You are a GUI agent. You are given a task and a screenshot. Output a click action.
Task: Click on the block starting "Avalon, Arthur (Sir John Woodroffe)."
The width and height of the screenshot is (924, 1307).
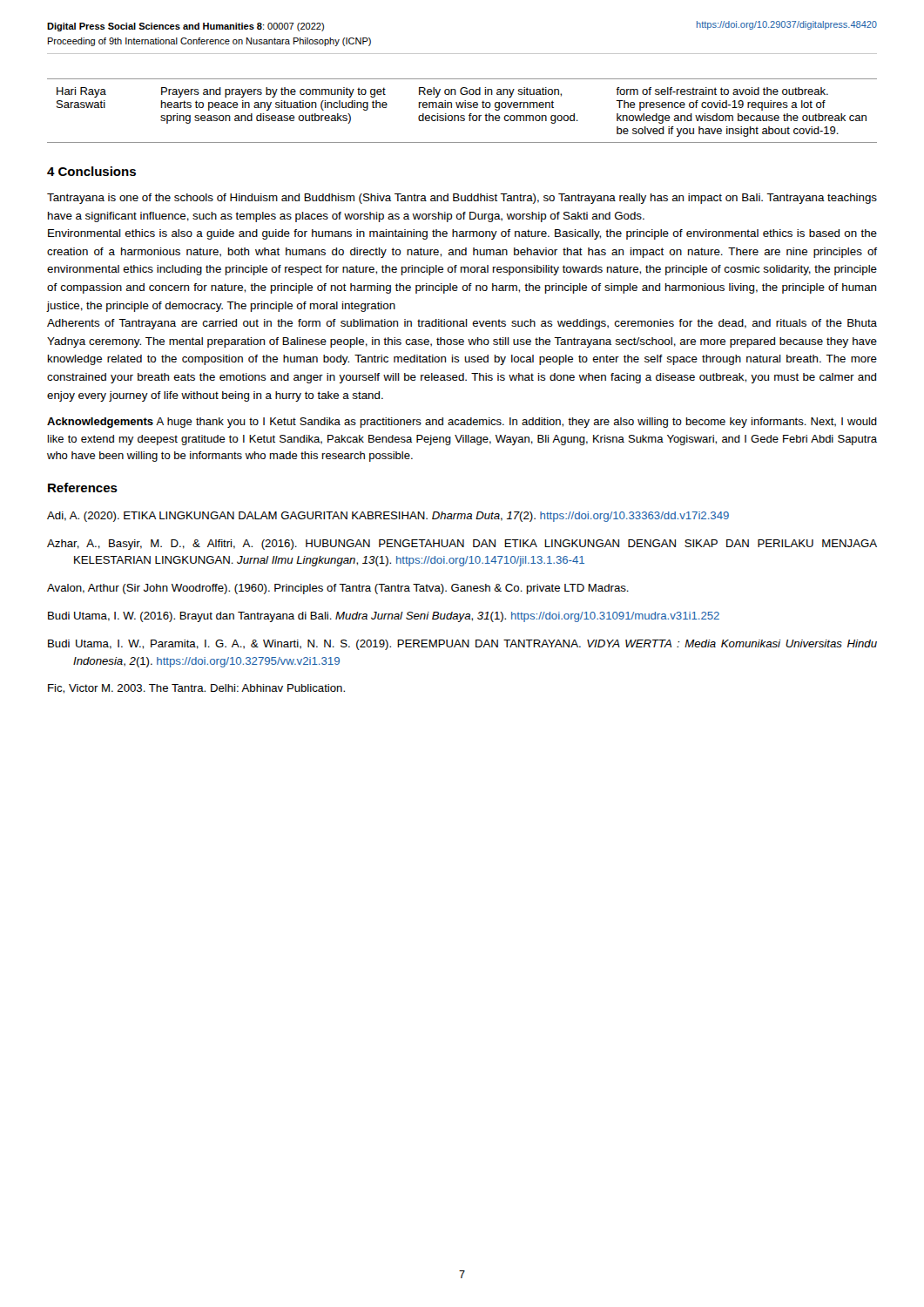pyautogui.click(x=338, y=588)
